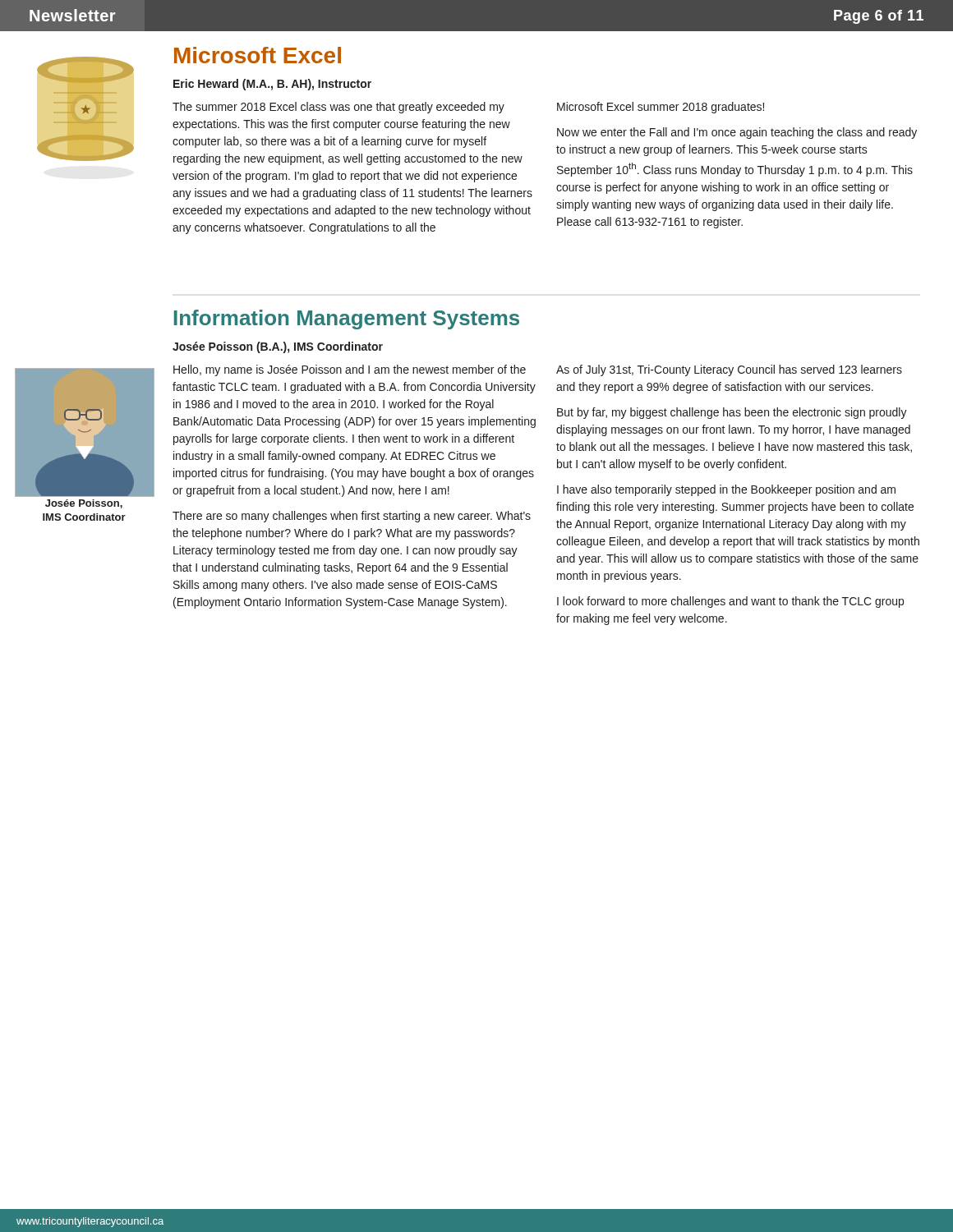
Task: Find the title that reads "Microsoft Excel"
Action: coord(258,55)
